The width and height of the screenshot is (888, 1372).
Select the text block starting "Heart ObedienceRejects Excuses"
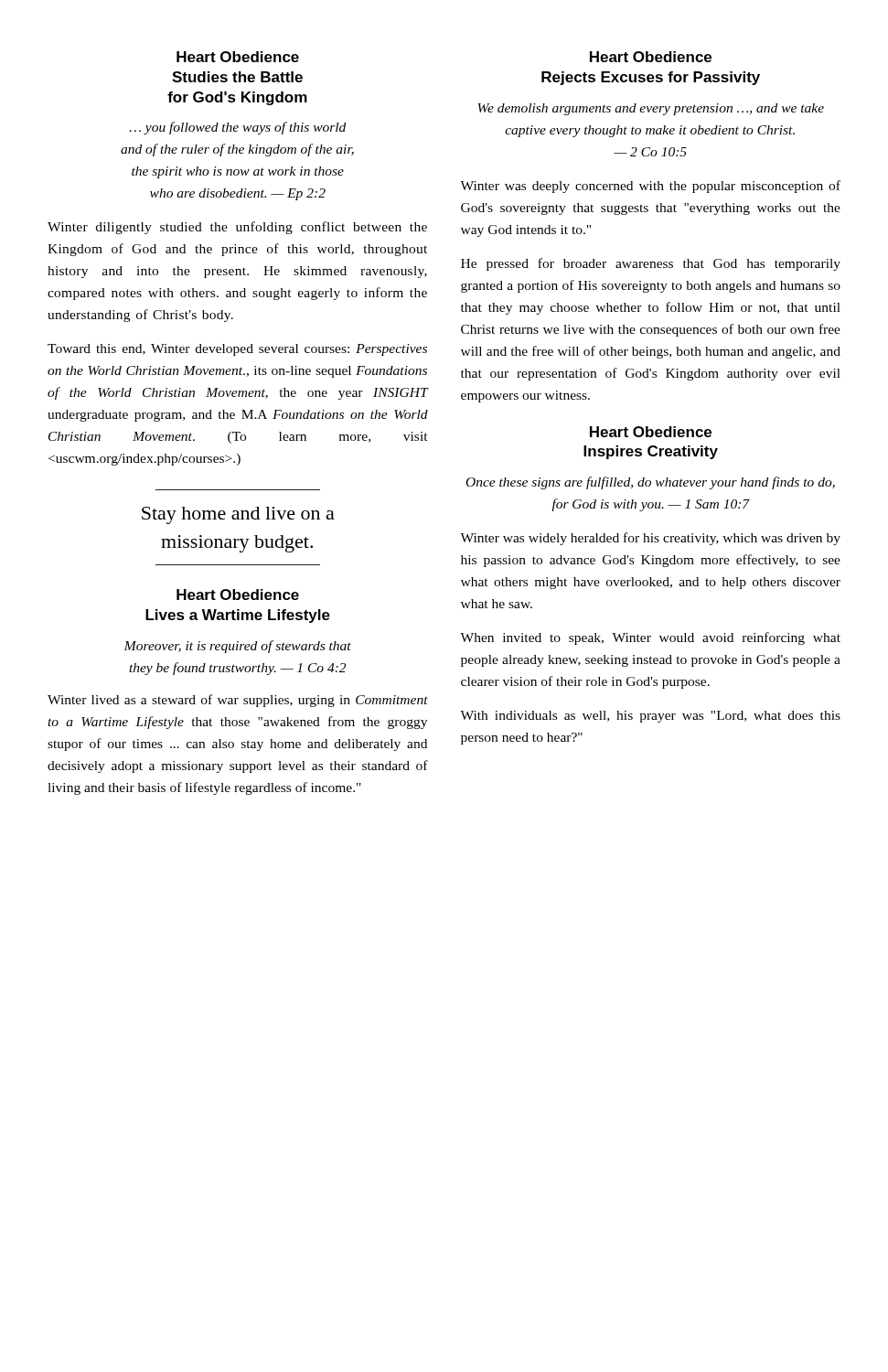pos(650,67)
